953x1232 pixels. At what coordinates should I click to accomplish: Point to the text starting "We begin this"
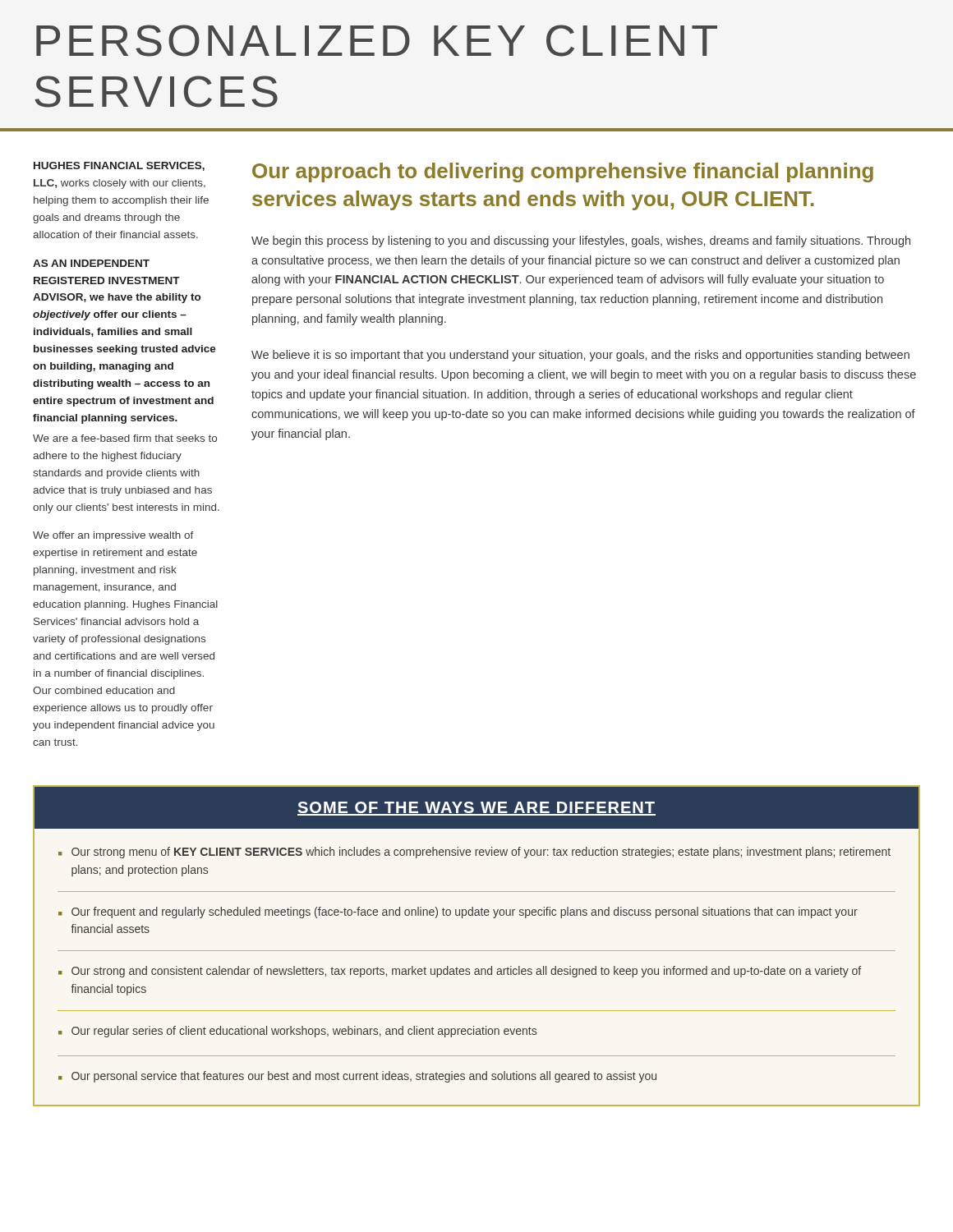[x=581, y=280]
